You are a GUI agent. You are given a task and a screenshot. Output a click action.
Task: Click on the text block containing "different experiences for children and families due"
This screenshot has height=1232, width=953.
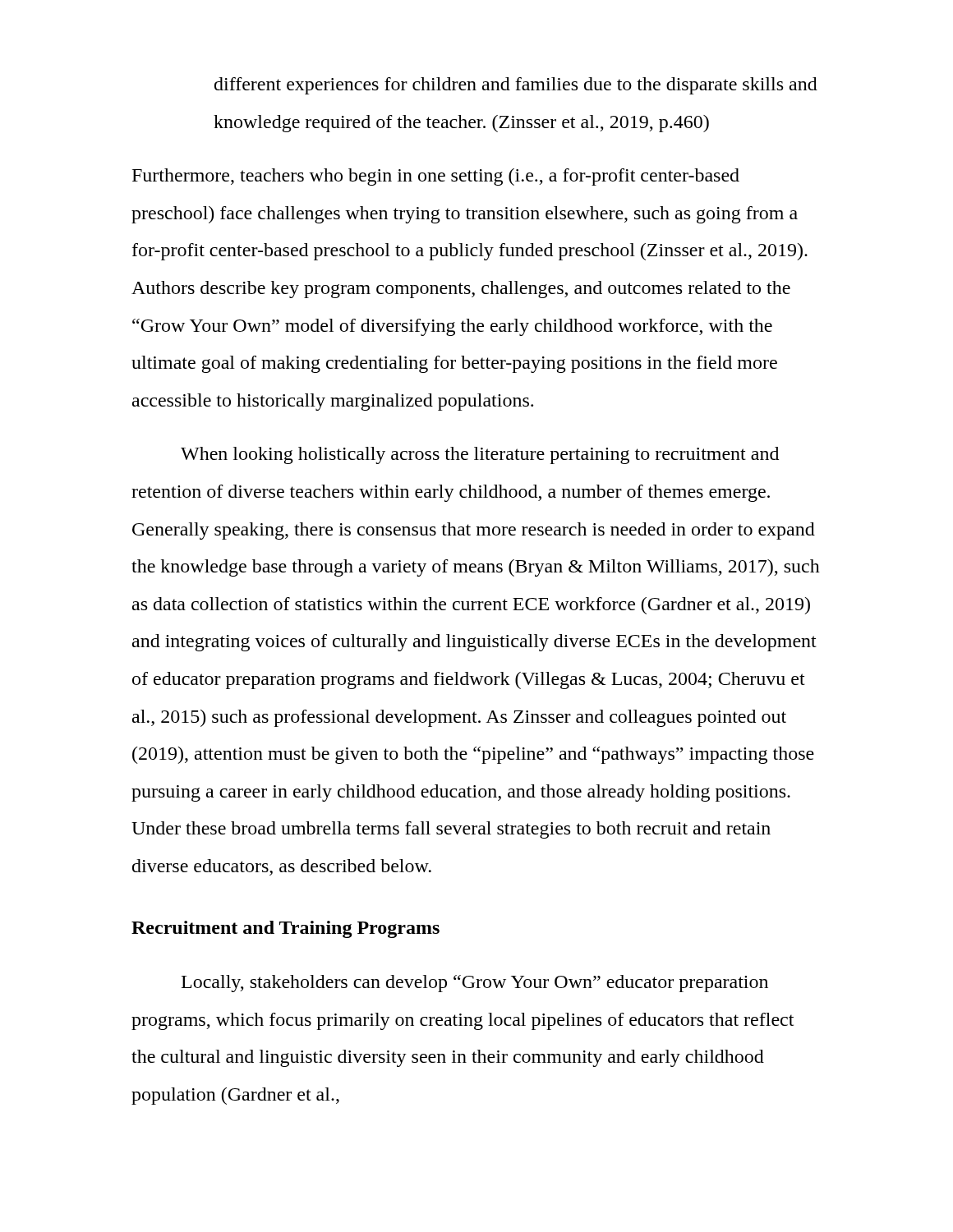(516, 86)
